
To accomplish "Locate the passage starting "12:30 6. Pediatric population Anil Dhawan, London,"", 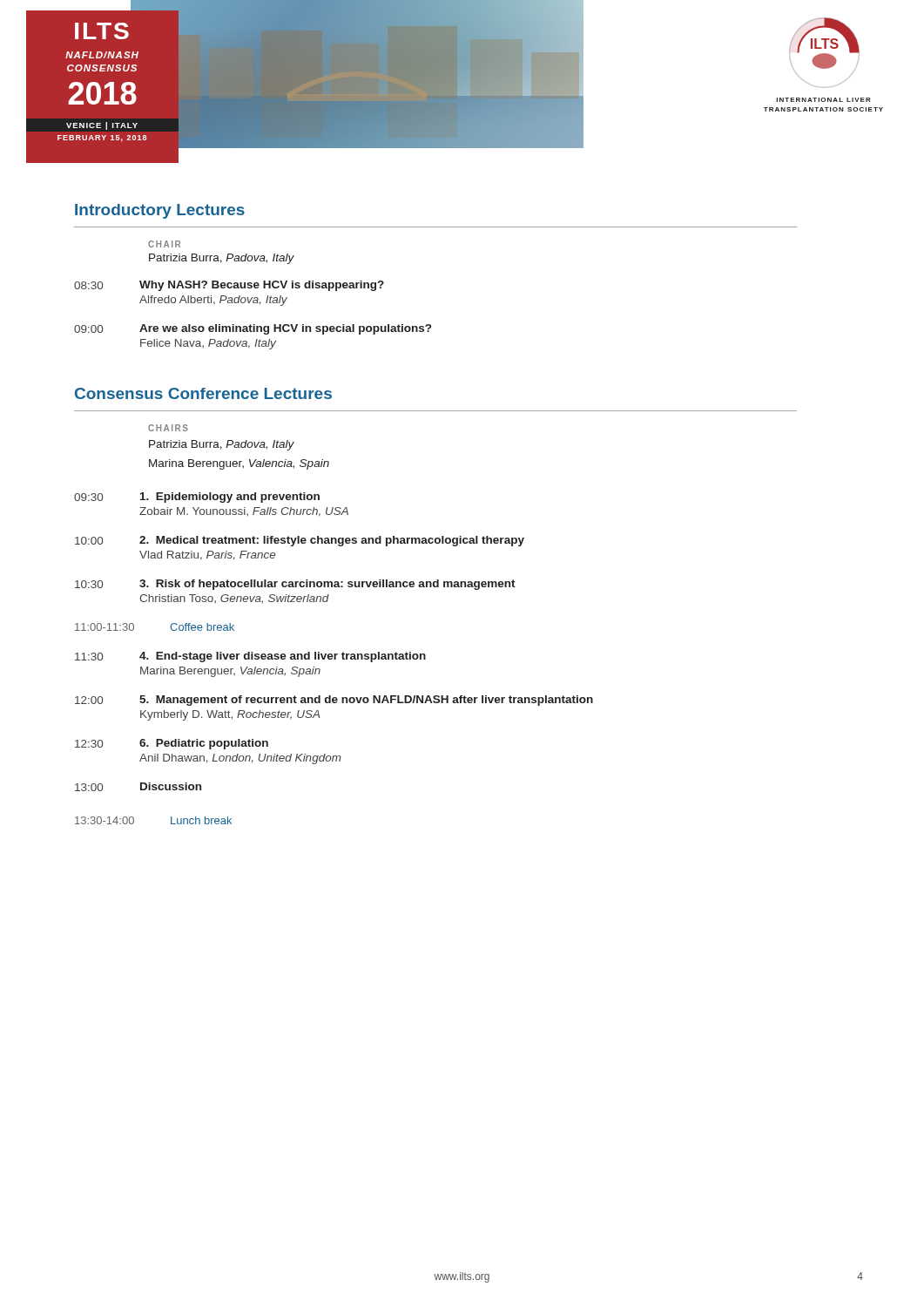I will tap(172, 744).
